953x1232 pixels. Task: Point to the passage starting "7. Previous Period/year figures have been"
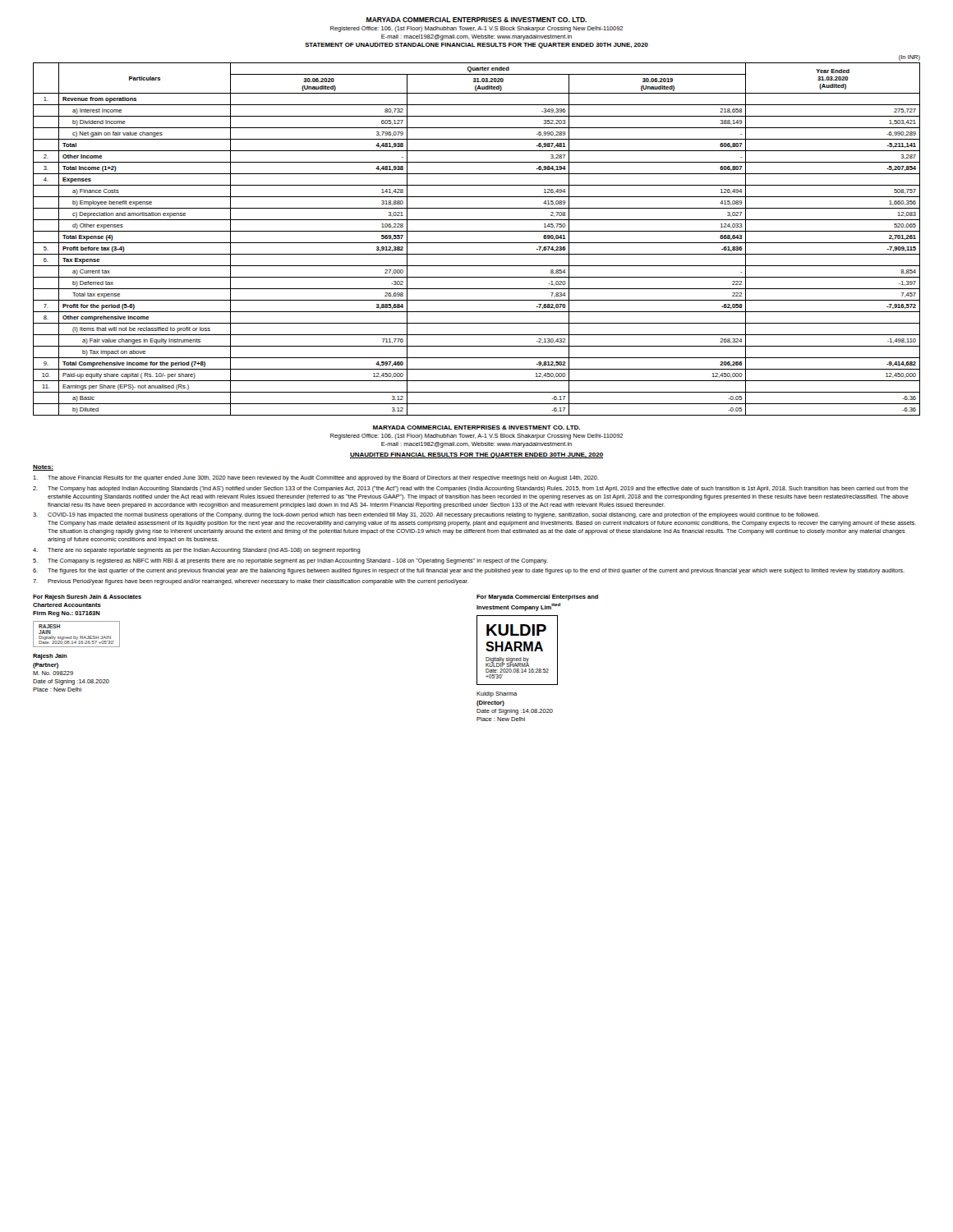[251, 582]
